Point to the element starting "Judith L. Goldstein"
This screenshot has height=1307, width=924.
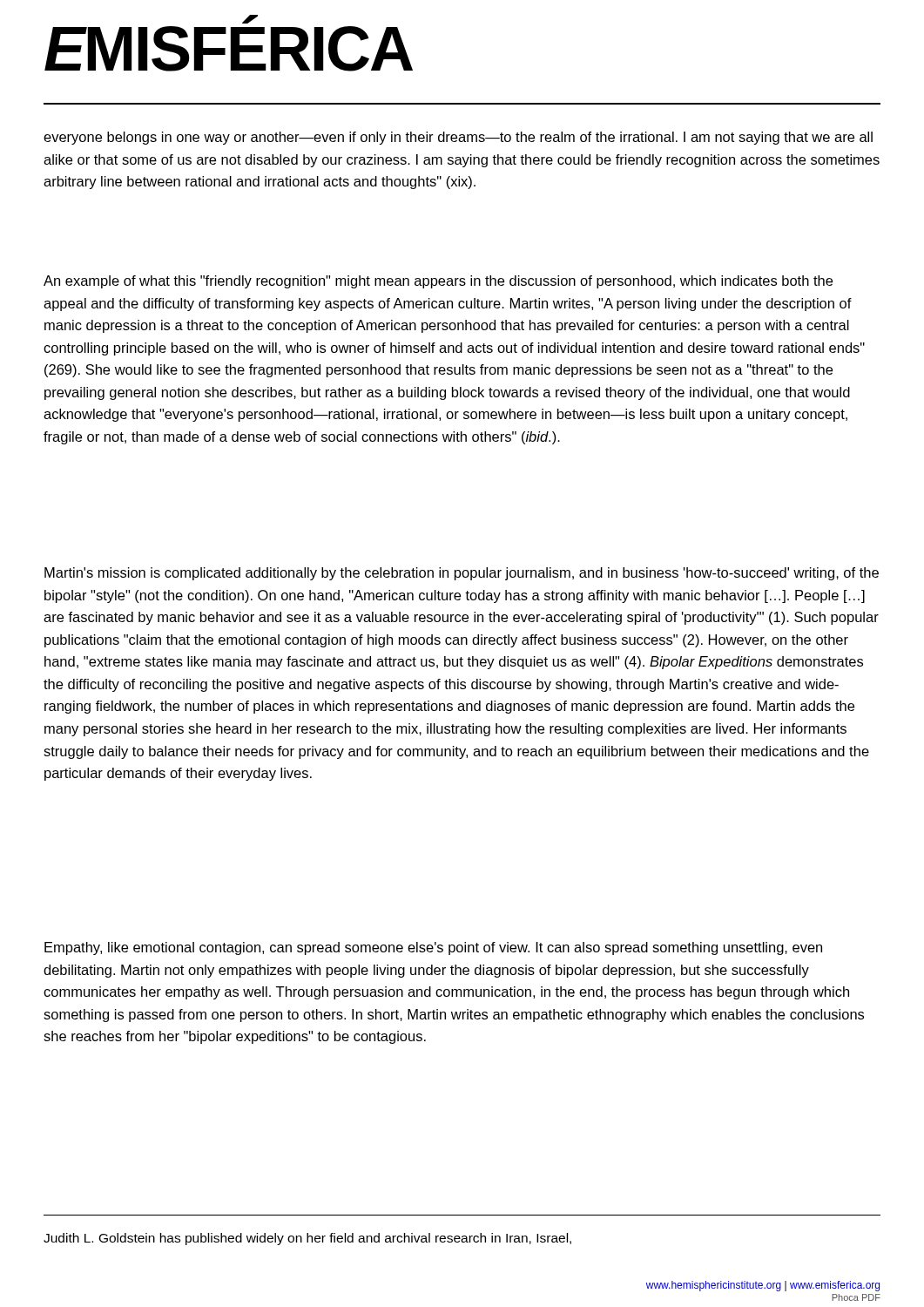coord(308,1238)
